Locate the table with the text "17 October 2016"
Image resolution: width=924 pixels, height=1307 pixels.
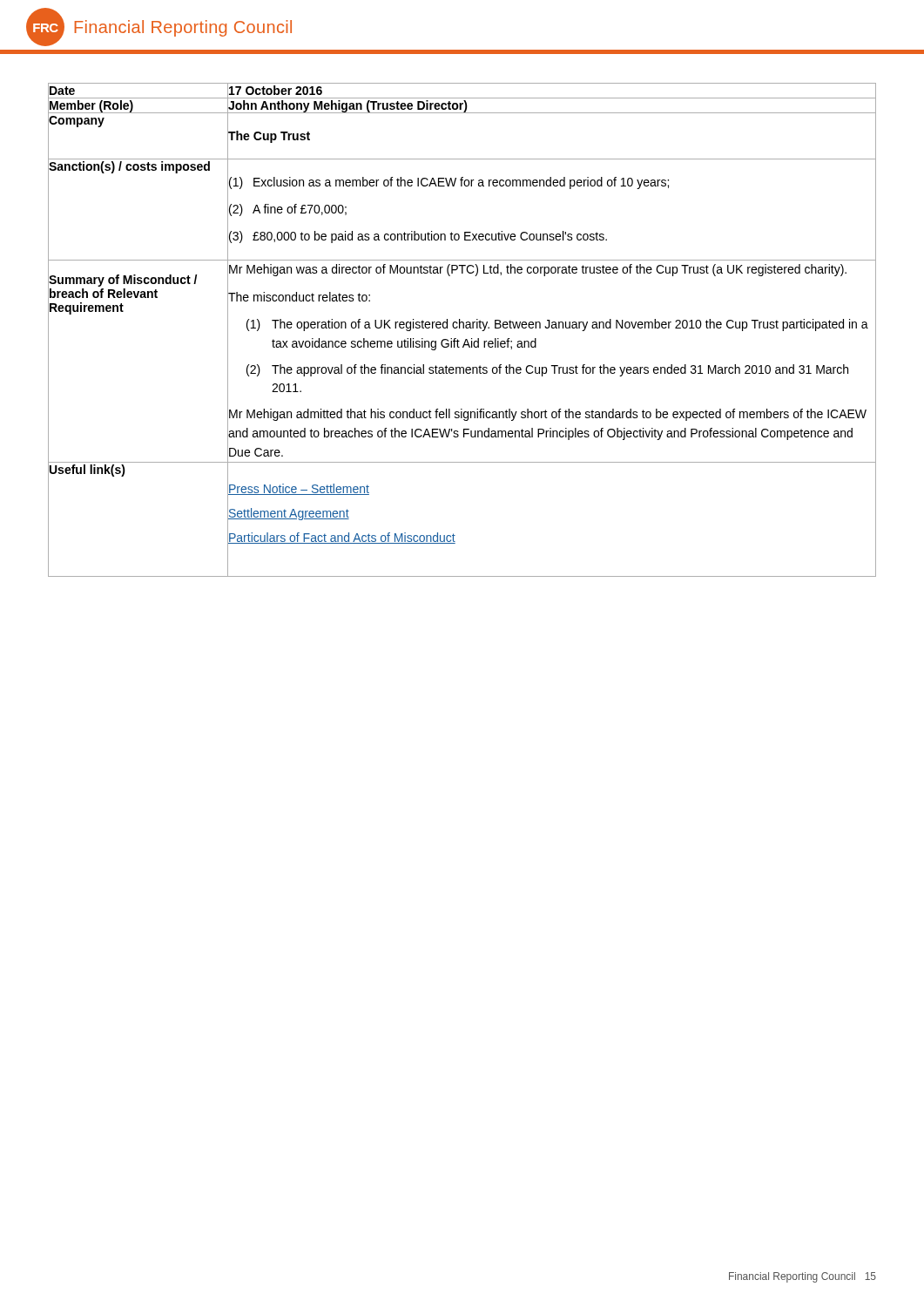tap(462, 330)
